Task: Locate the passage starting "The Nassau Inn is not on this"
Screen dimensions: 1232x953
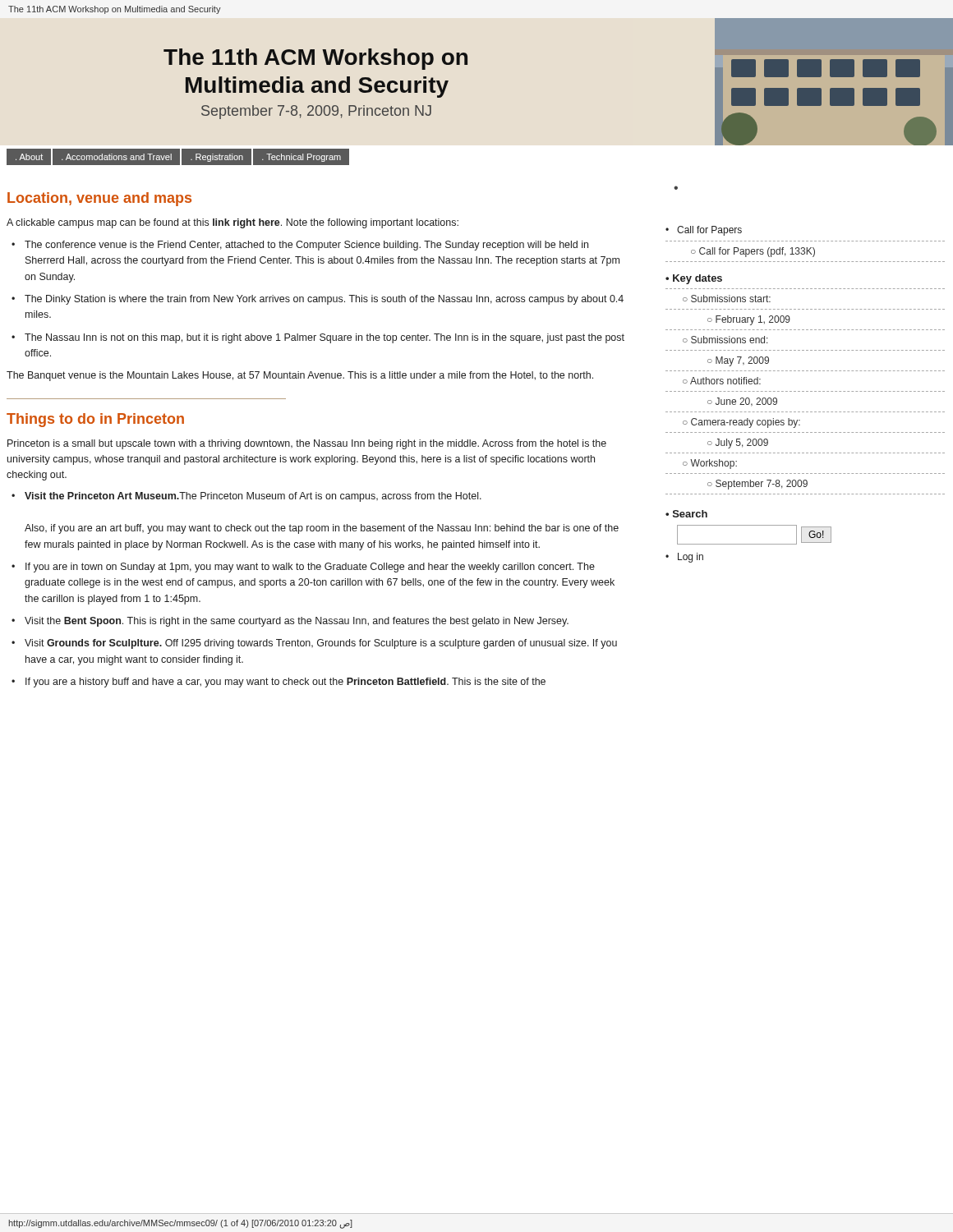Action: coord(325,345)
